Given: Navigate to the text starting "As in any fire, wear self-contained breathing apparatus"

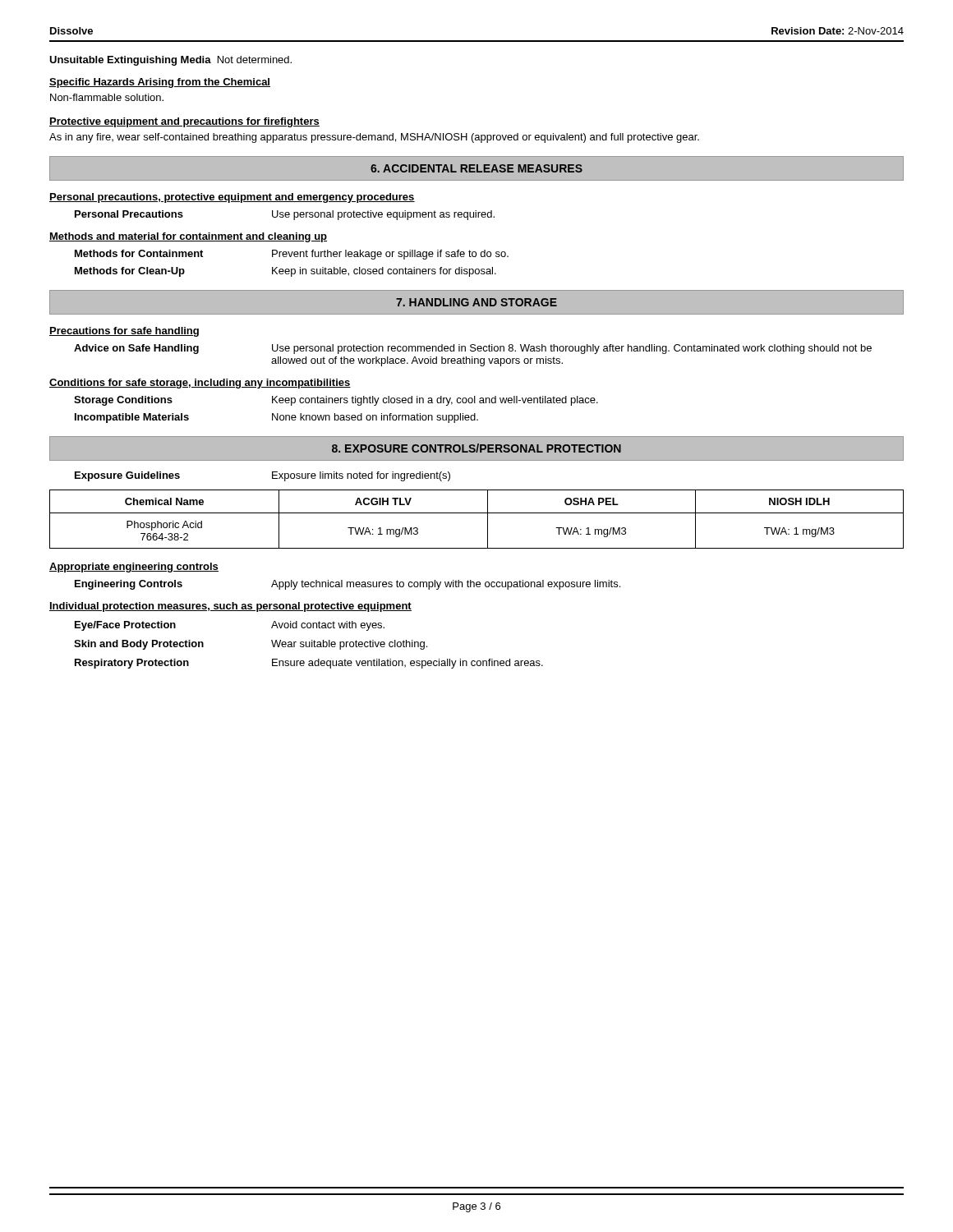Looking at the screenshot, I should [375, 137].
